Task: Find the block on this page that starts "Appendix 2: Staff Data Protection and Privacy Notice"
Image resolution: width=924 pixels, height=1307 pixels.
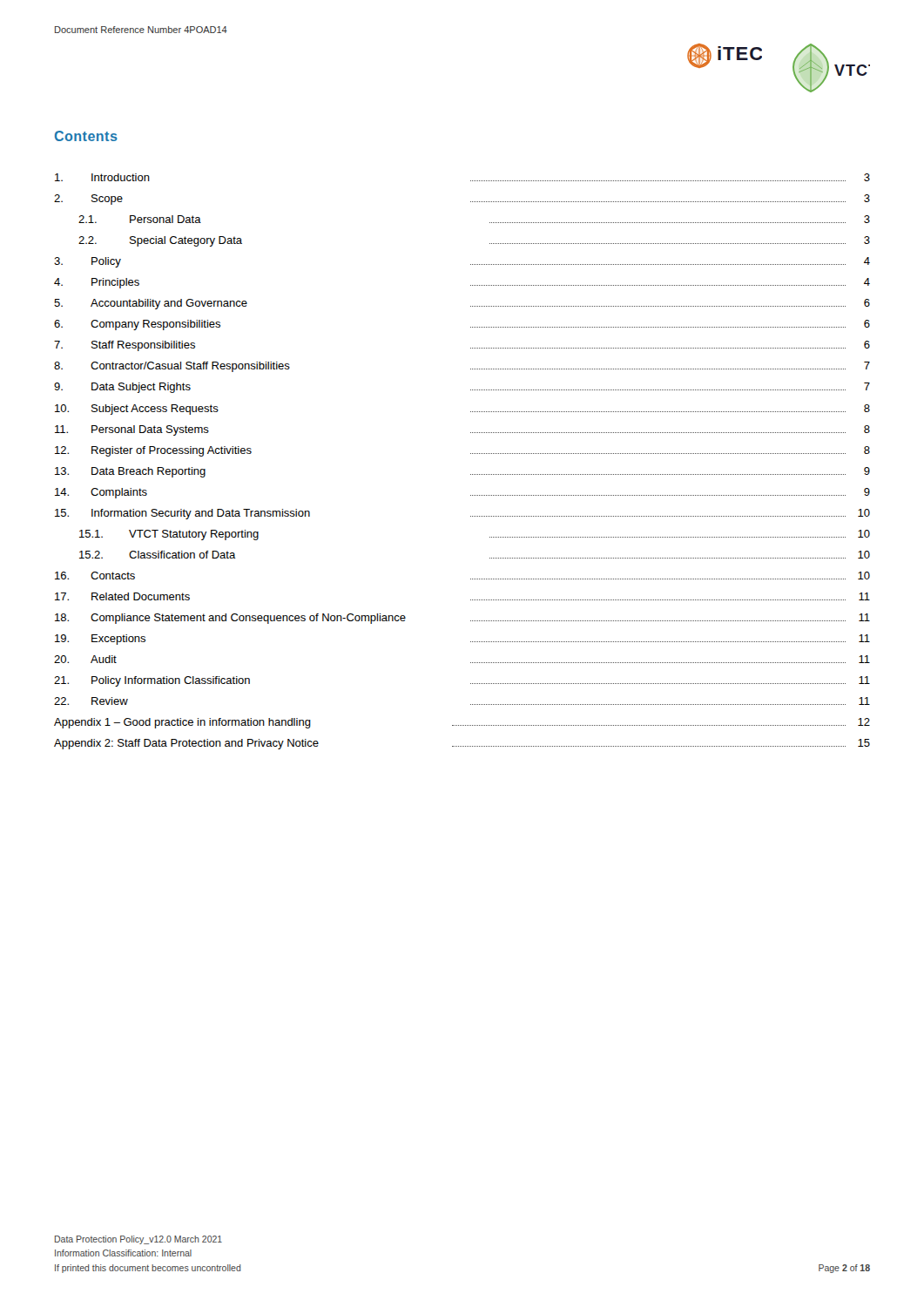Action: coord(462,743)
